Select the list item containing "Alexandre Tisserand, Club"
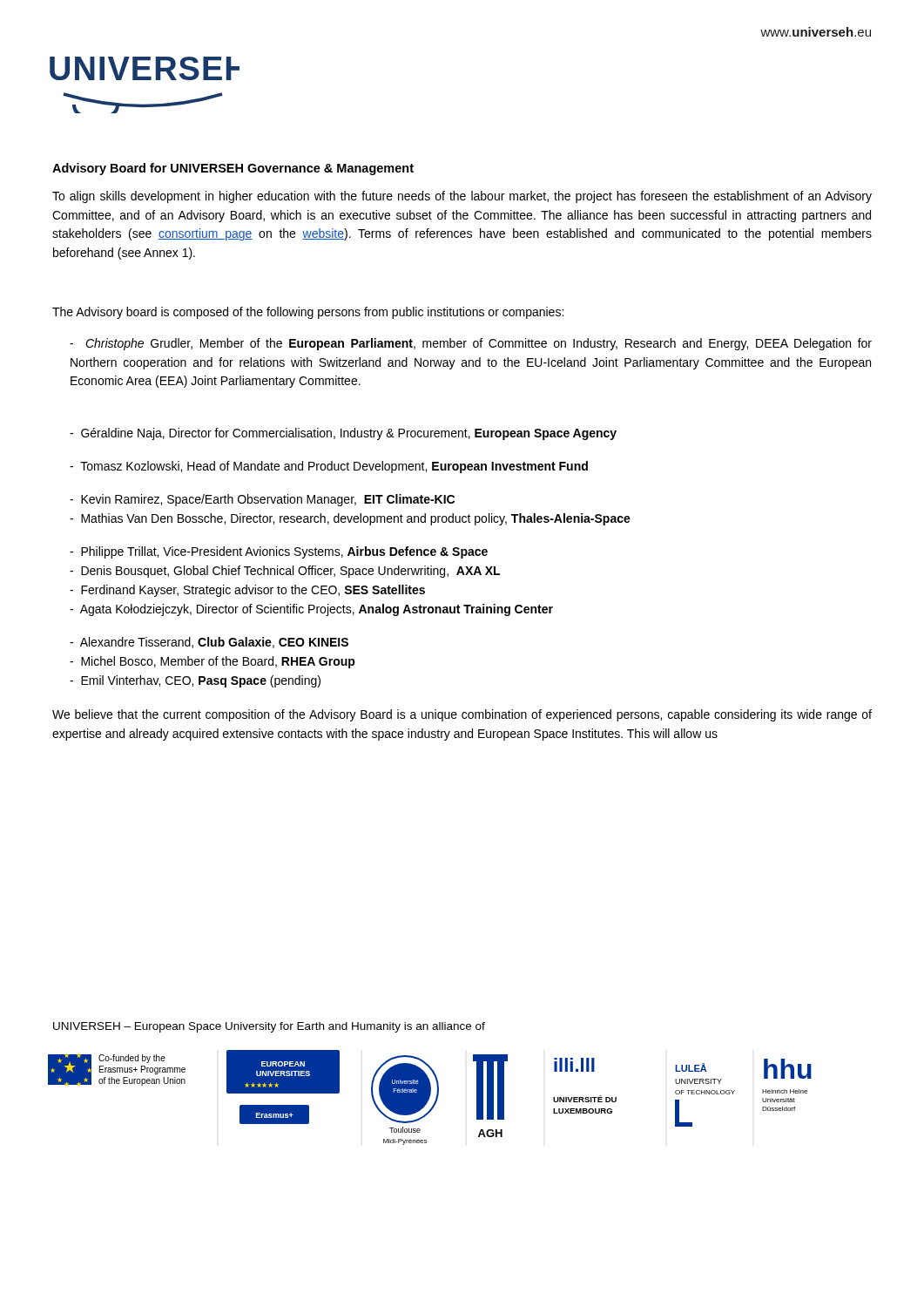924x1307 pixels. pyautogui.click(x=209, y=642)
